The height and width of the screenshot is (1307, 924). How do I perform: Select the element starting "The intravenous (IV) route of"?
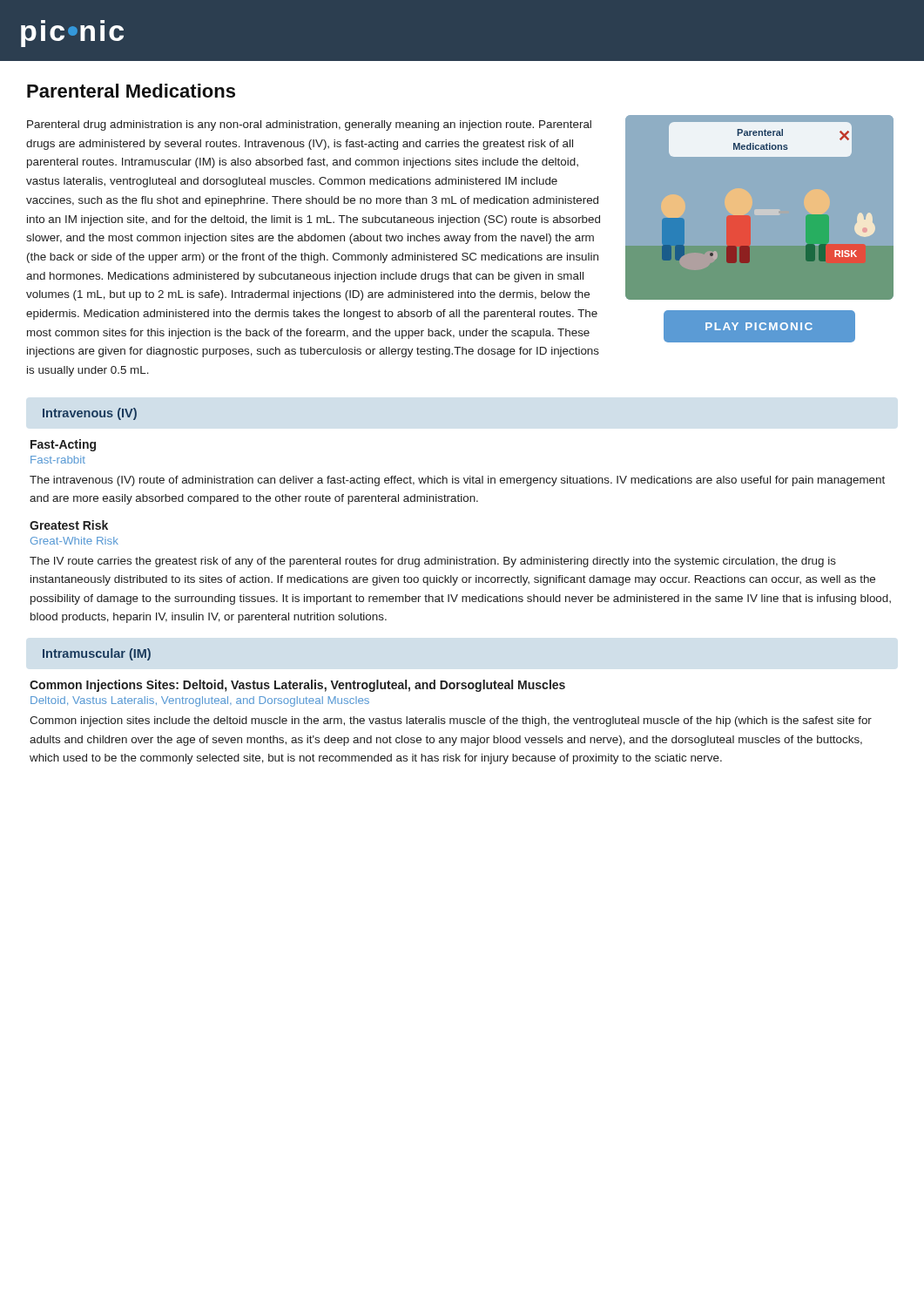(x=457, y=489)
